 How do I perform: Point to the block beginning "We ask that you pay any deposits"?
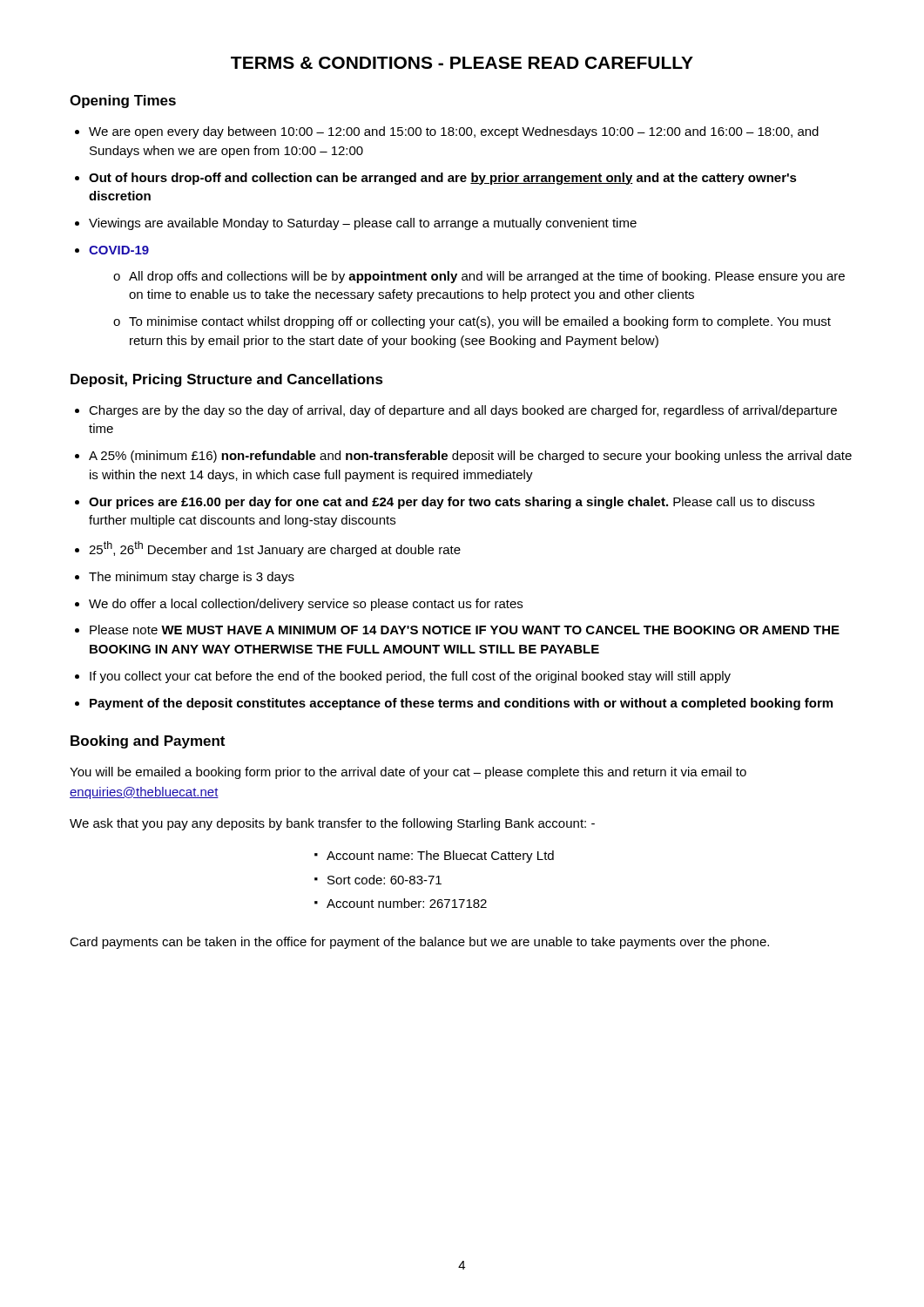[x=332, y=823]
